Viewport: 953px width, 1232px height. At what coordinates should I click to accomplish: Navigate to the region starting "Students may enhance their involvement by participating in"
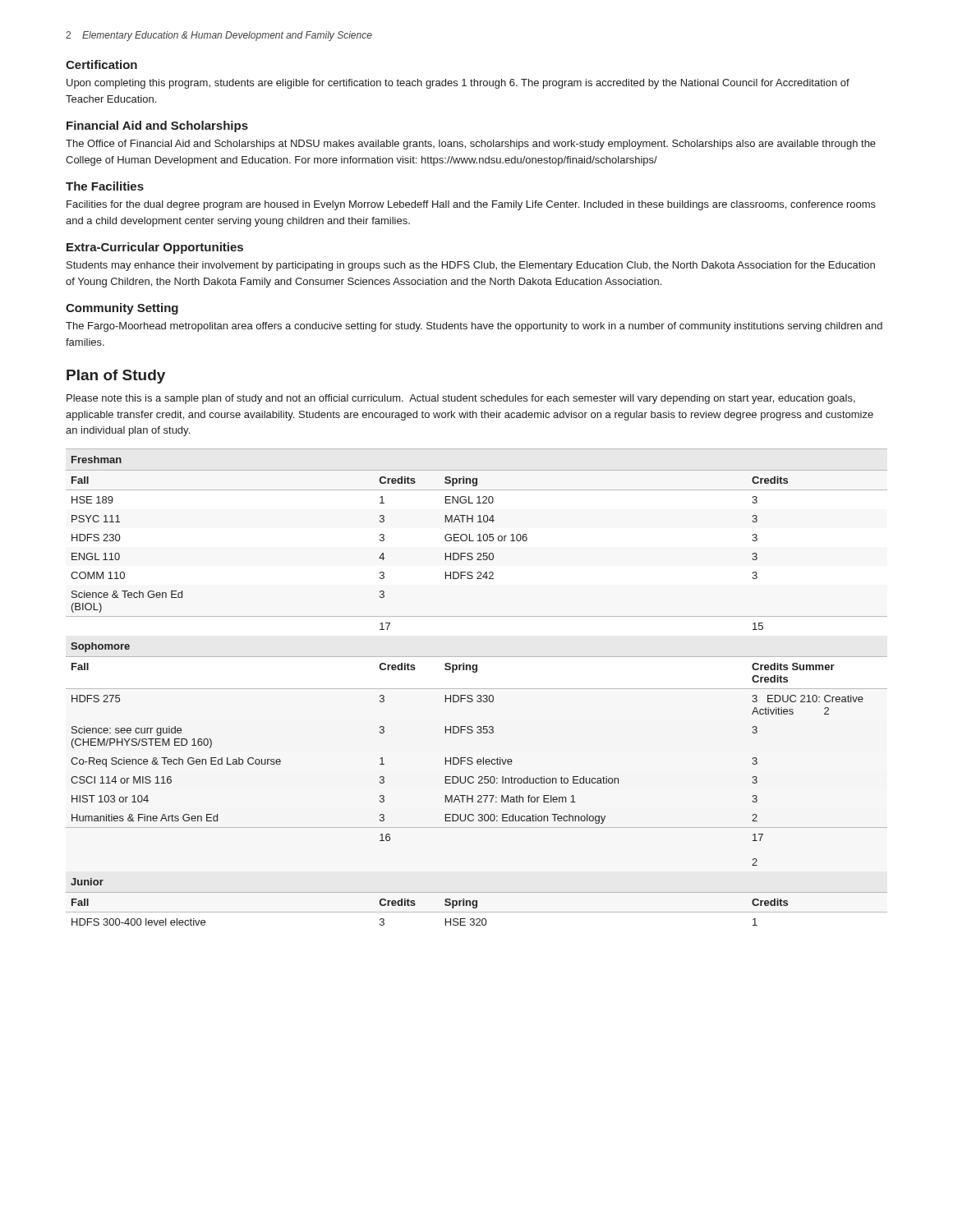471,273
